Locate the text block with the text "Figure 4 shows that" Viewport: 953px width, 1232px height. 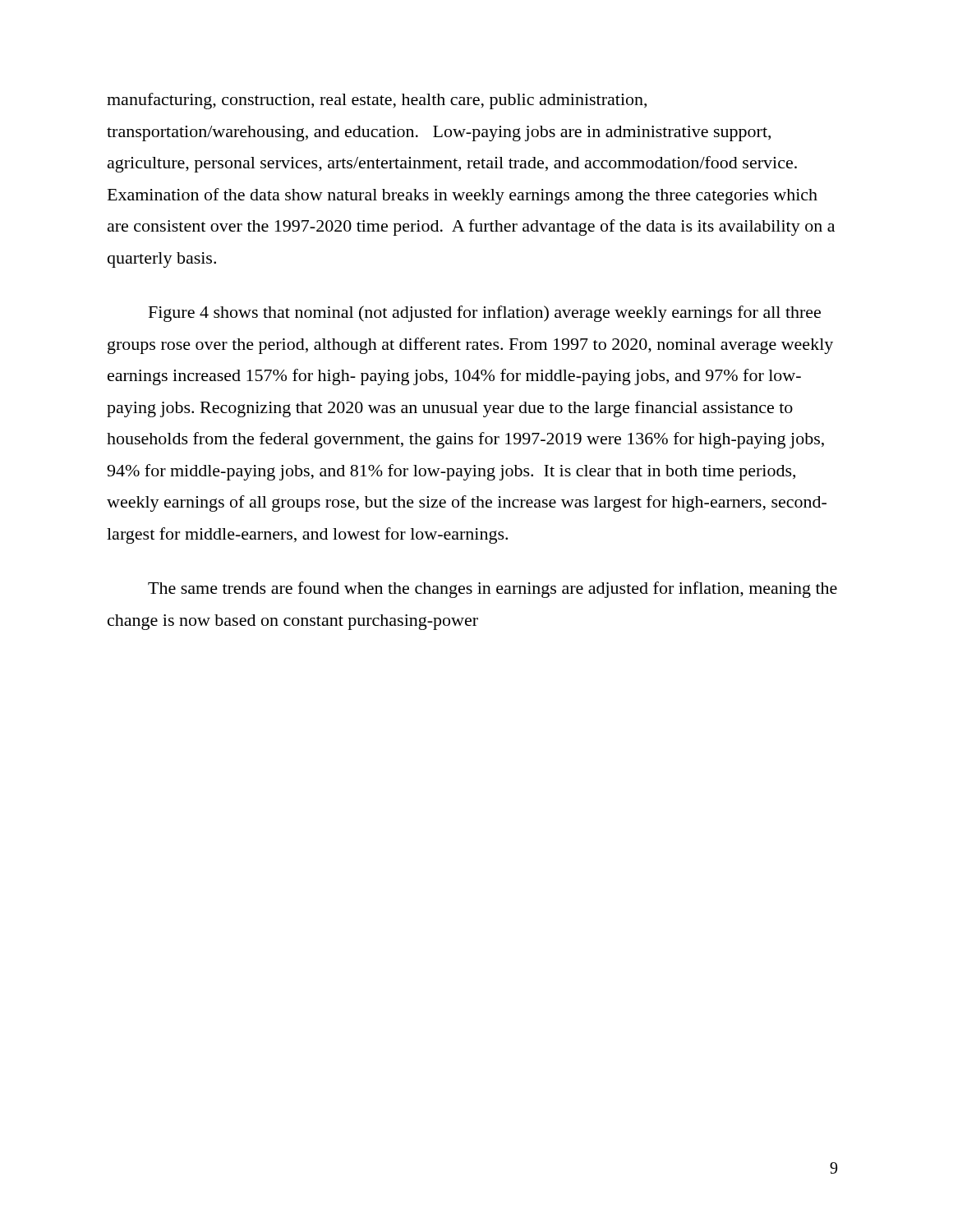tap(472, 423)
